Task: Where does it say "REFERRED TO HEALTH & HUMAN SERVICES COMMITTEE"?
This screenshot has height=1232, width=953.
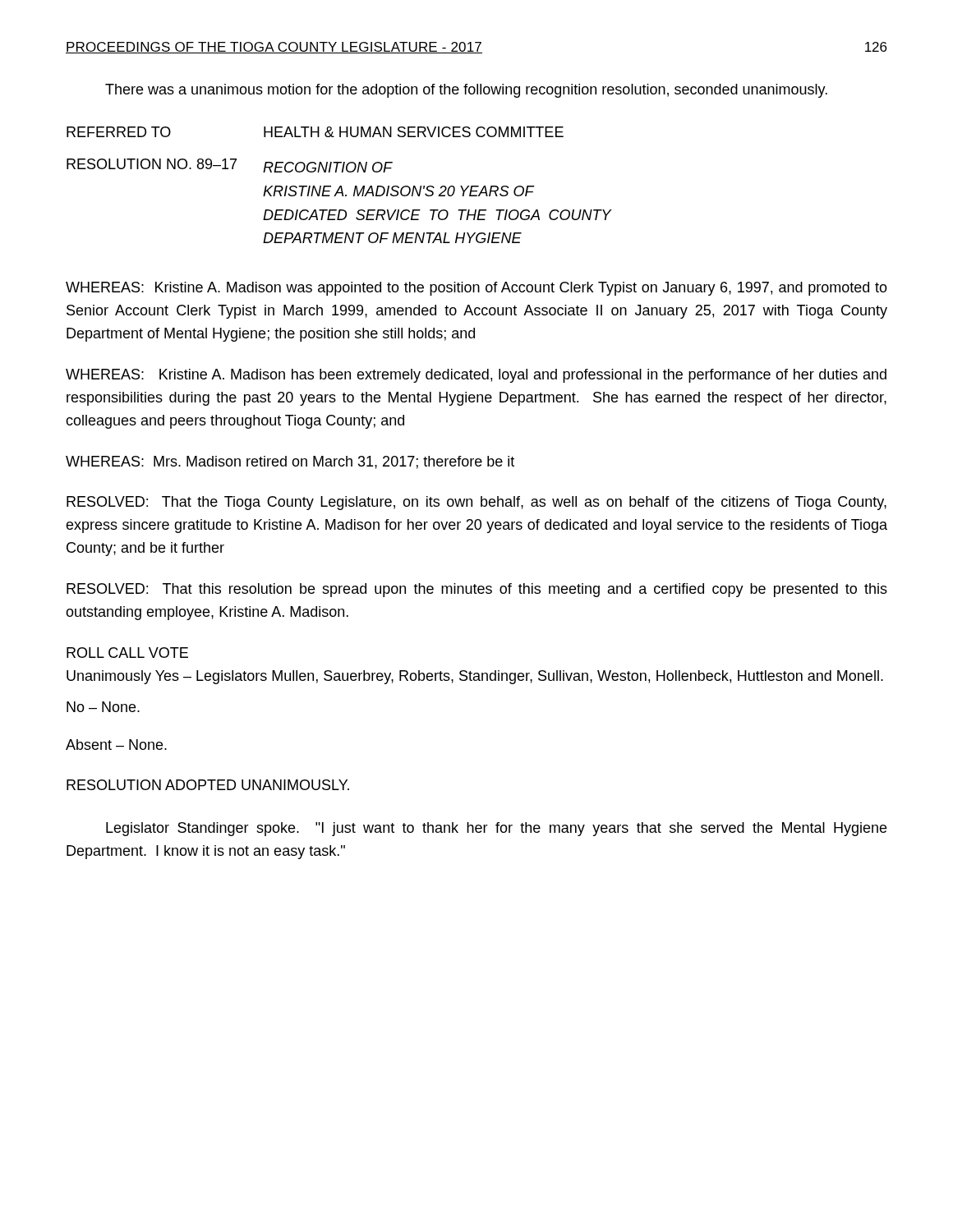Action: [315, 133]
